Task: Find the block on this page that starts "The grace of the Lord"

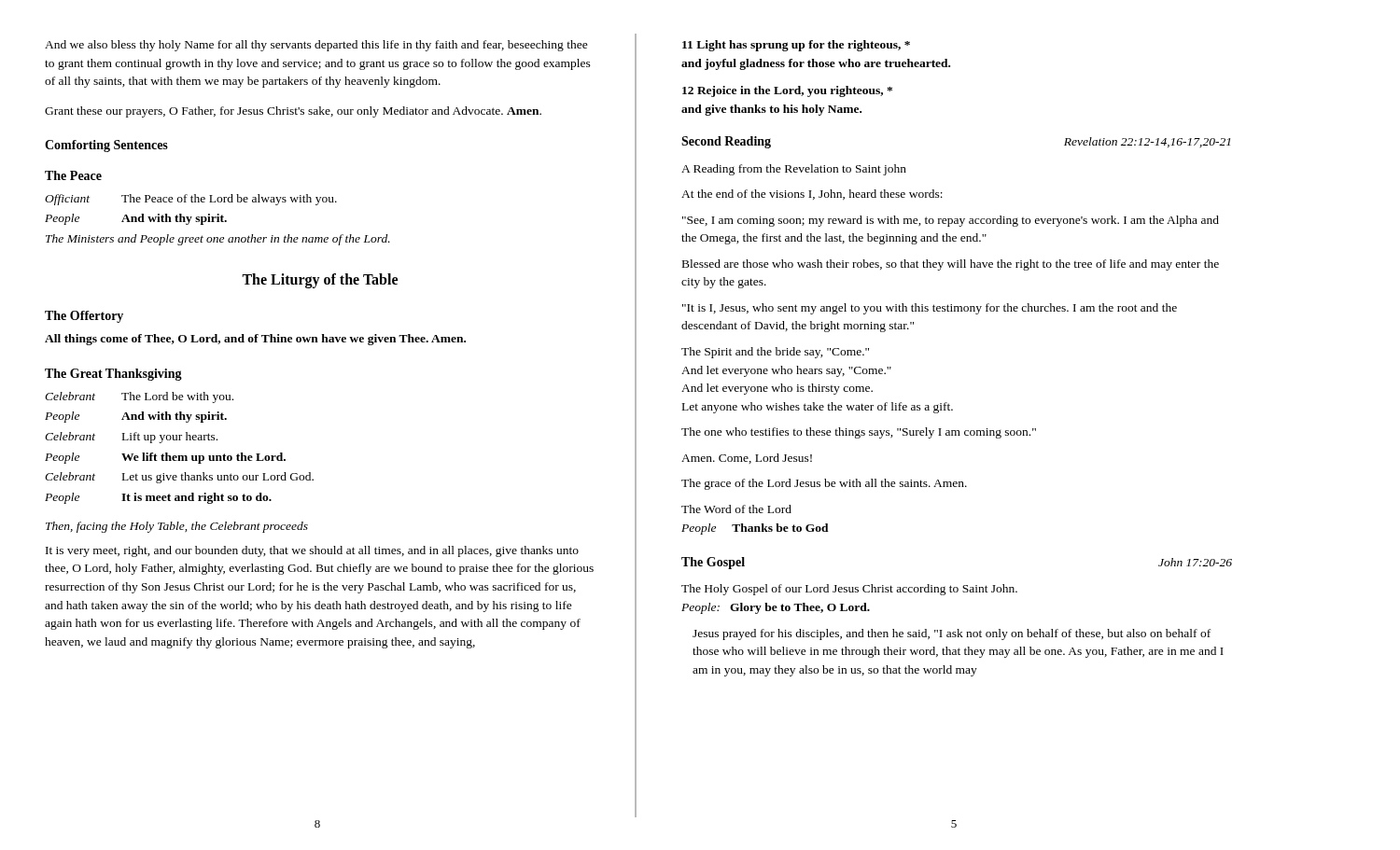Action: click(x=824, y=483)
